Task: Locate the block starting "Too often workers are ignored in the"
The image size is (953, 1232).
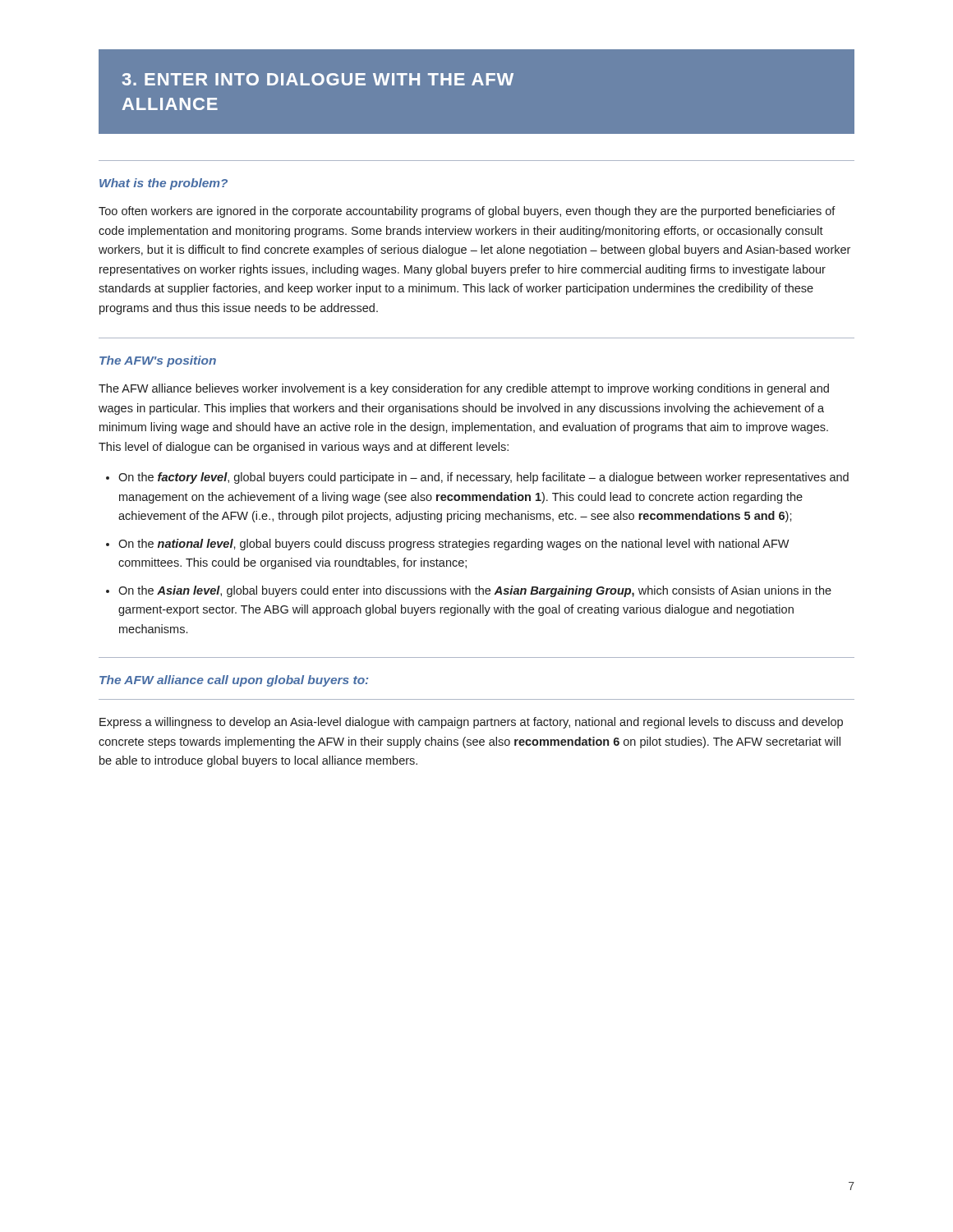Action: click(x=475, y=260)
